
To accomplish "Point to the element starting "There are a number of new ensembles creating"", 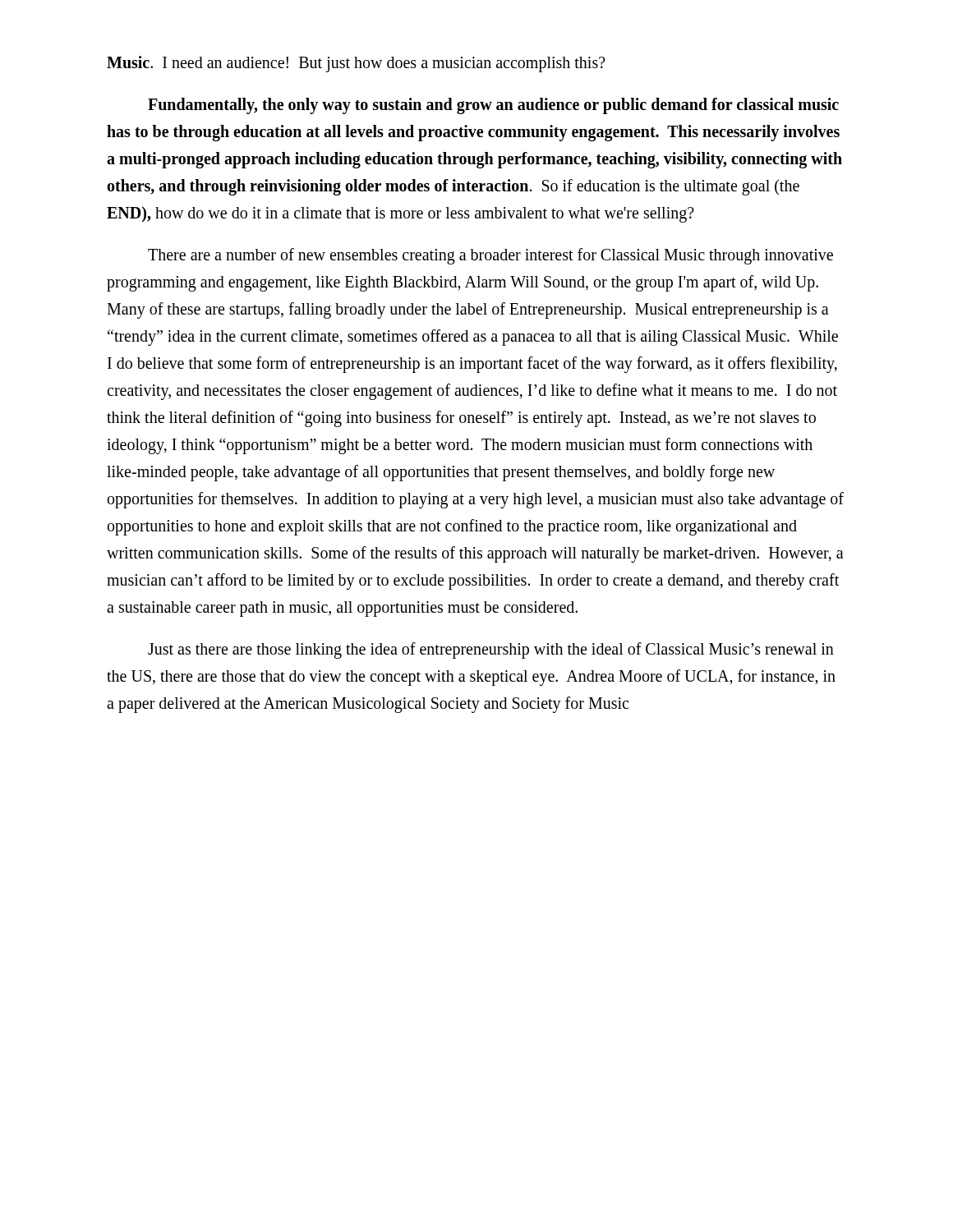I will [476, 431].
